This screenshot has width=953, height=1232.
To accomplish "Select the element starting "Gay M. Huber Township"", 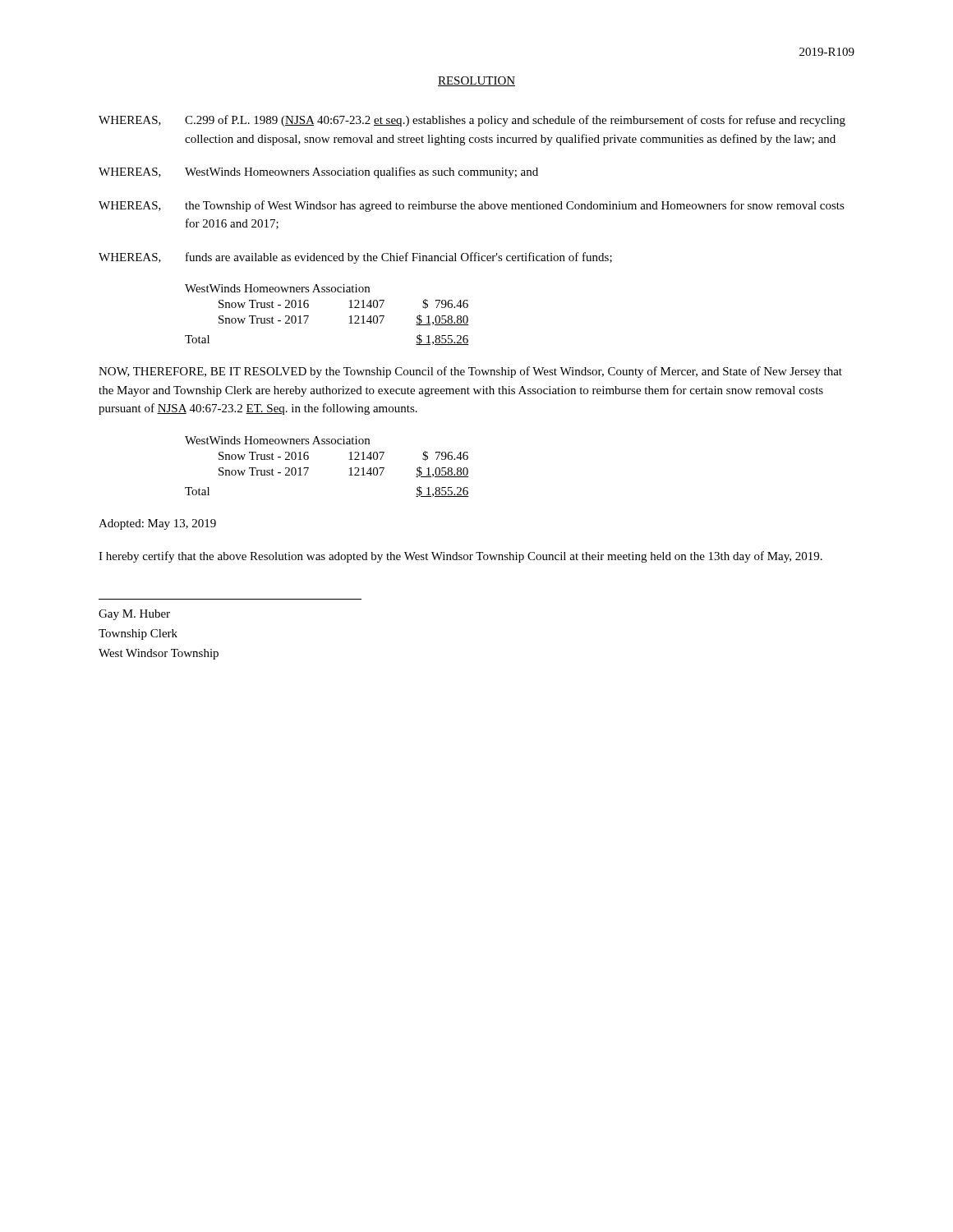I will point(134,615).
